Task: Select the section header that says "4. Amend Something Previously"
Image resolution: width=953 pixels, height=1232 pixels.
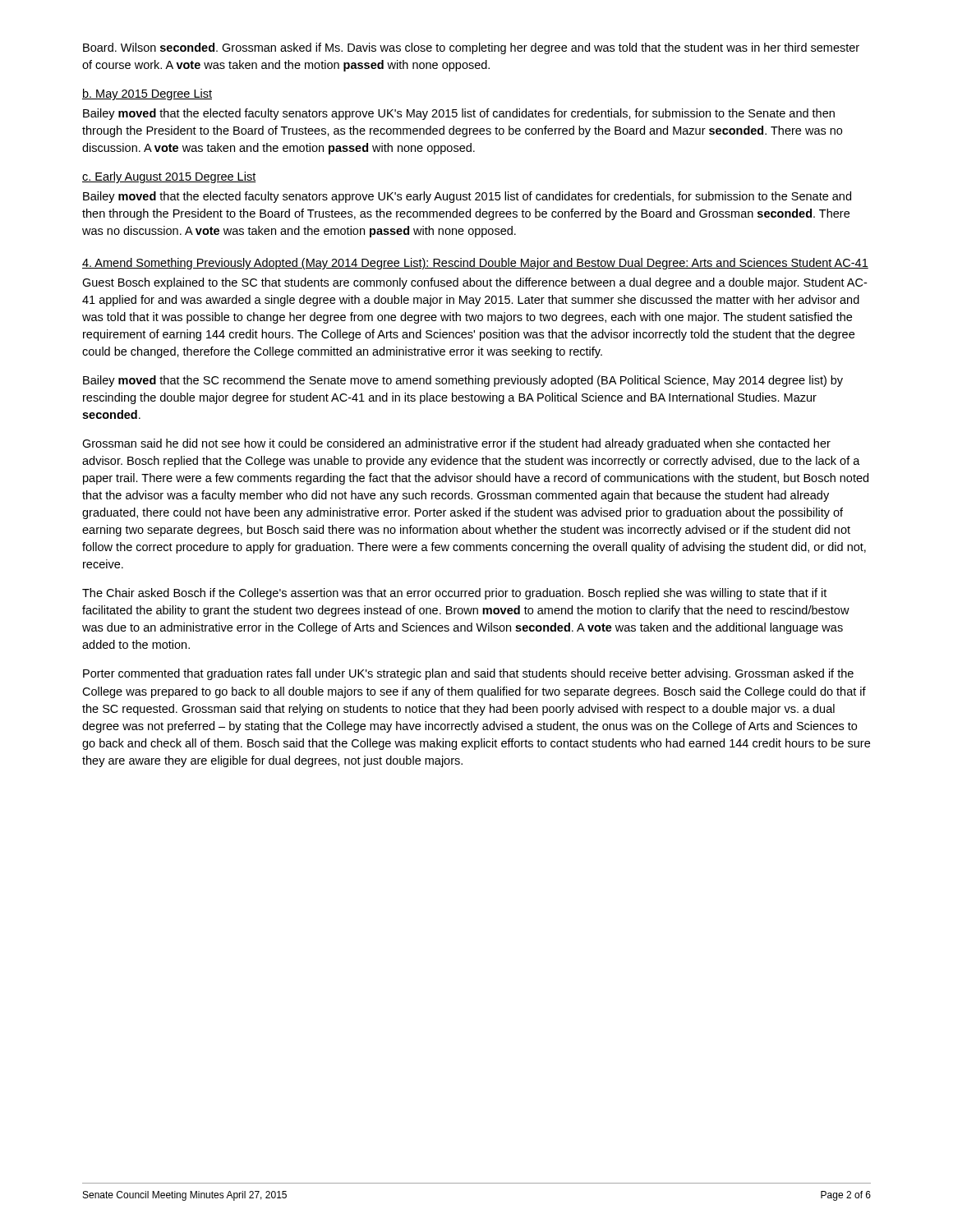Action: (x=475, y=263)
